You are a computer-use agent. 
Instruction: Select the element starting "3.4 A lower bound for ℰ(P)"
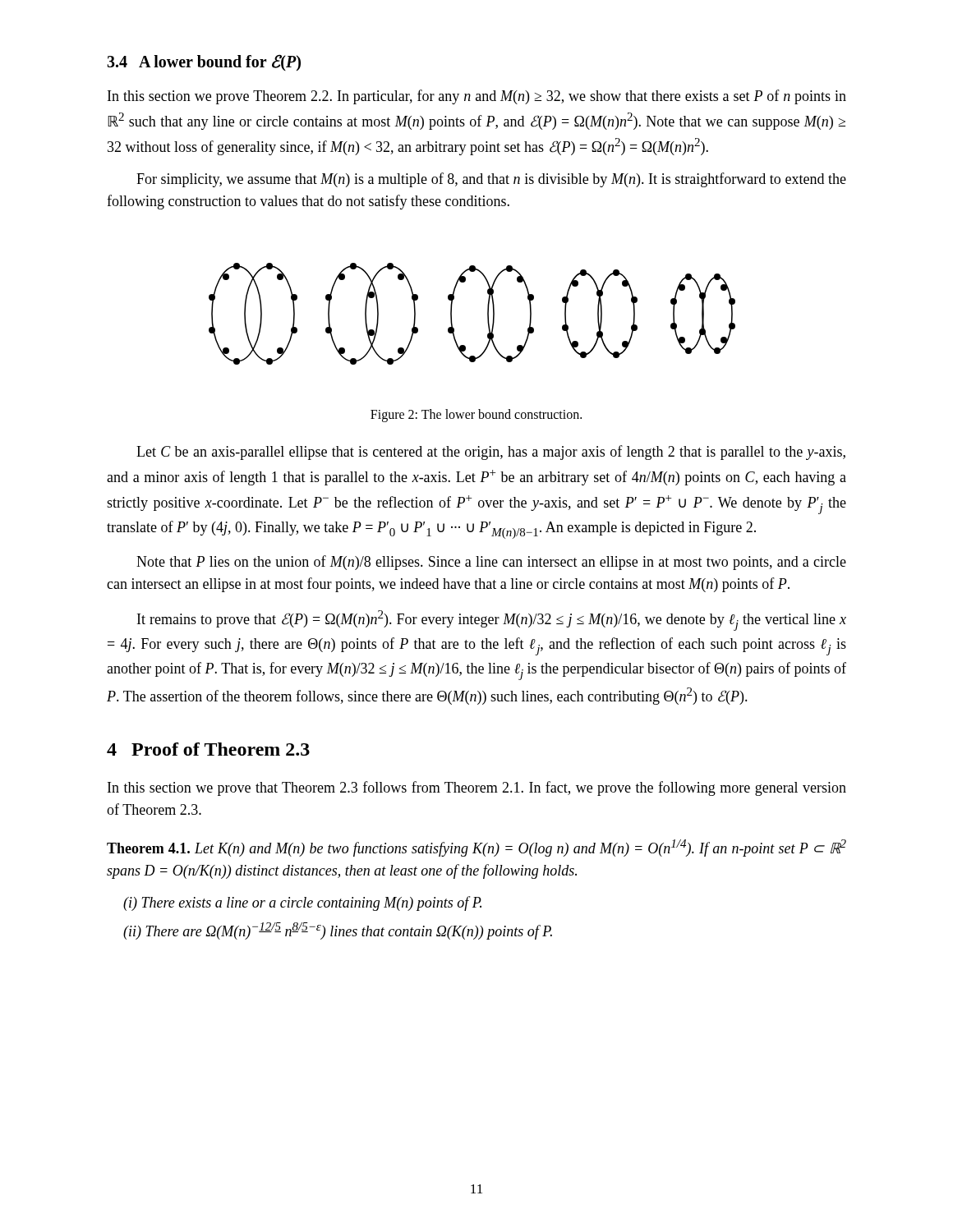[x=204, y=62]
